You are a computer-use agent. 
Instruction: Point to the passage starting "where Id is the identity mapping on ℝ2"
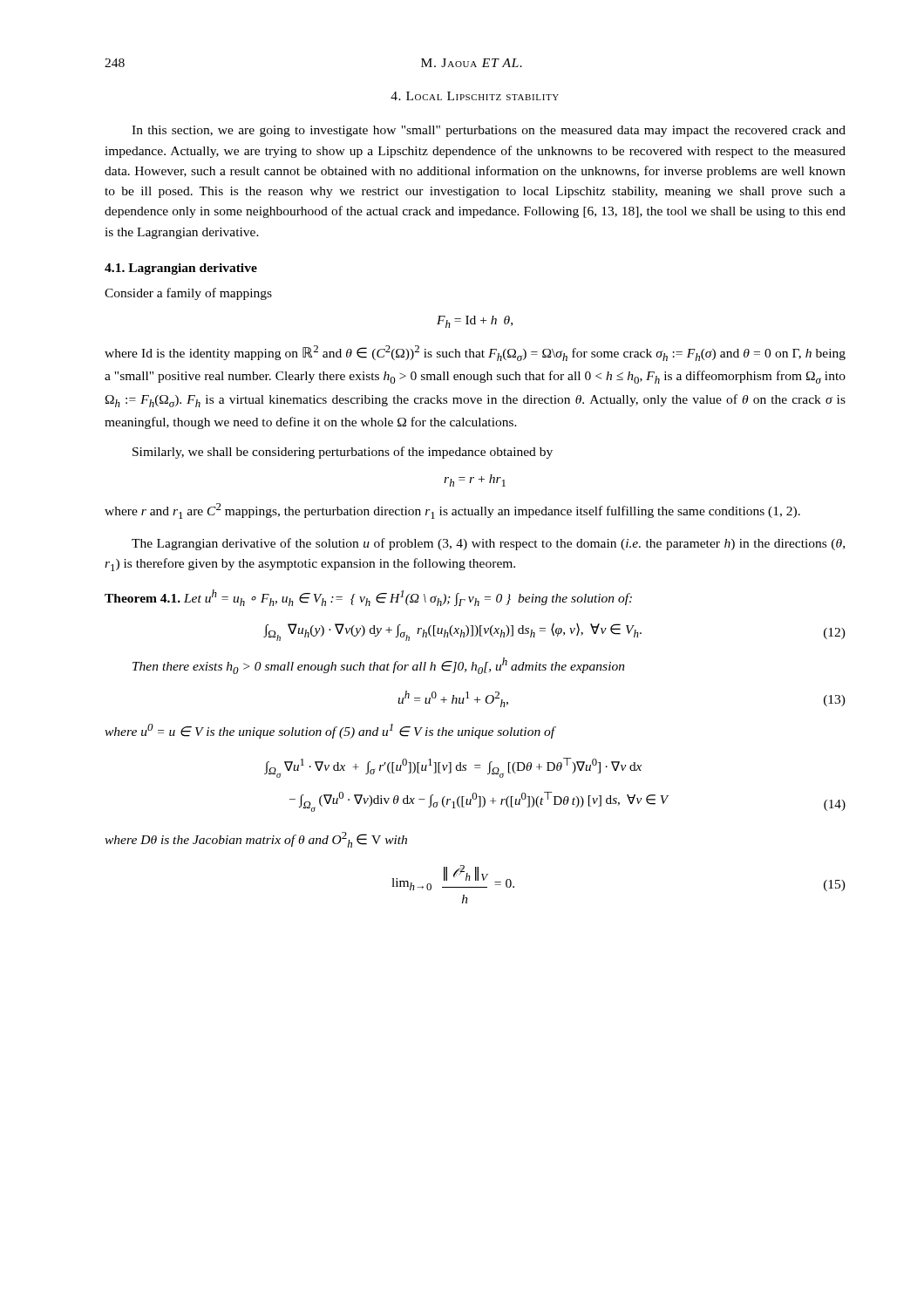tap(475, 385)
